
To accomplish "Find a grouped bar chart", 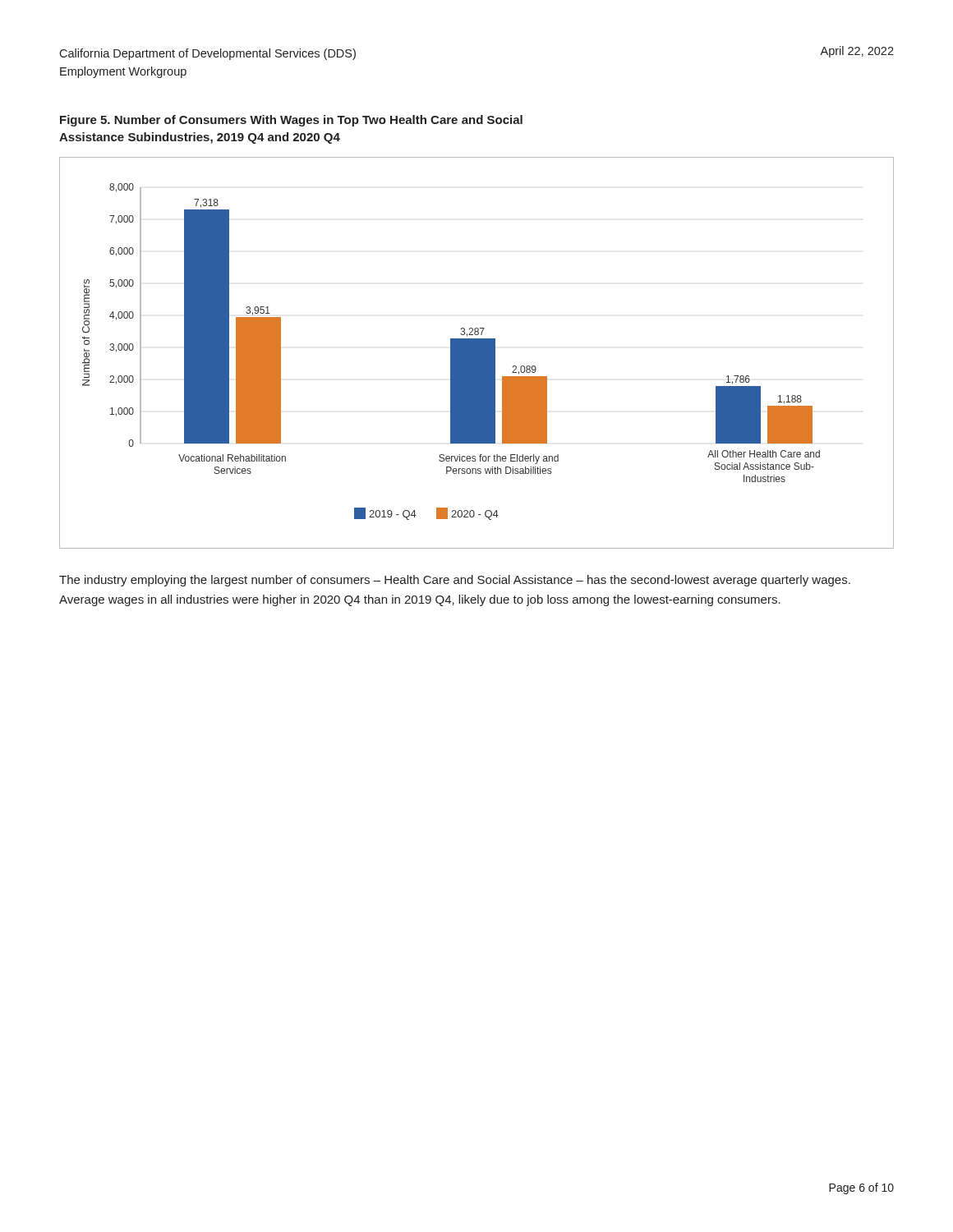I will [x=476, y=353].
